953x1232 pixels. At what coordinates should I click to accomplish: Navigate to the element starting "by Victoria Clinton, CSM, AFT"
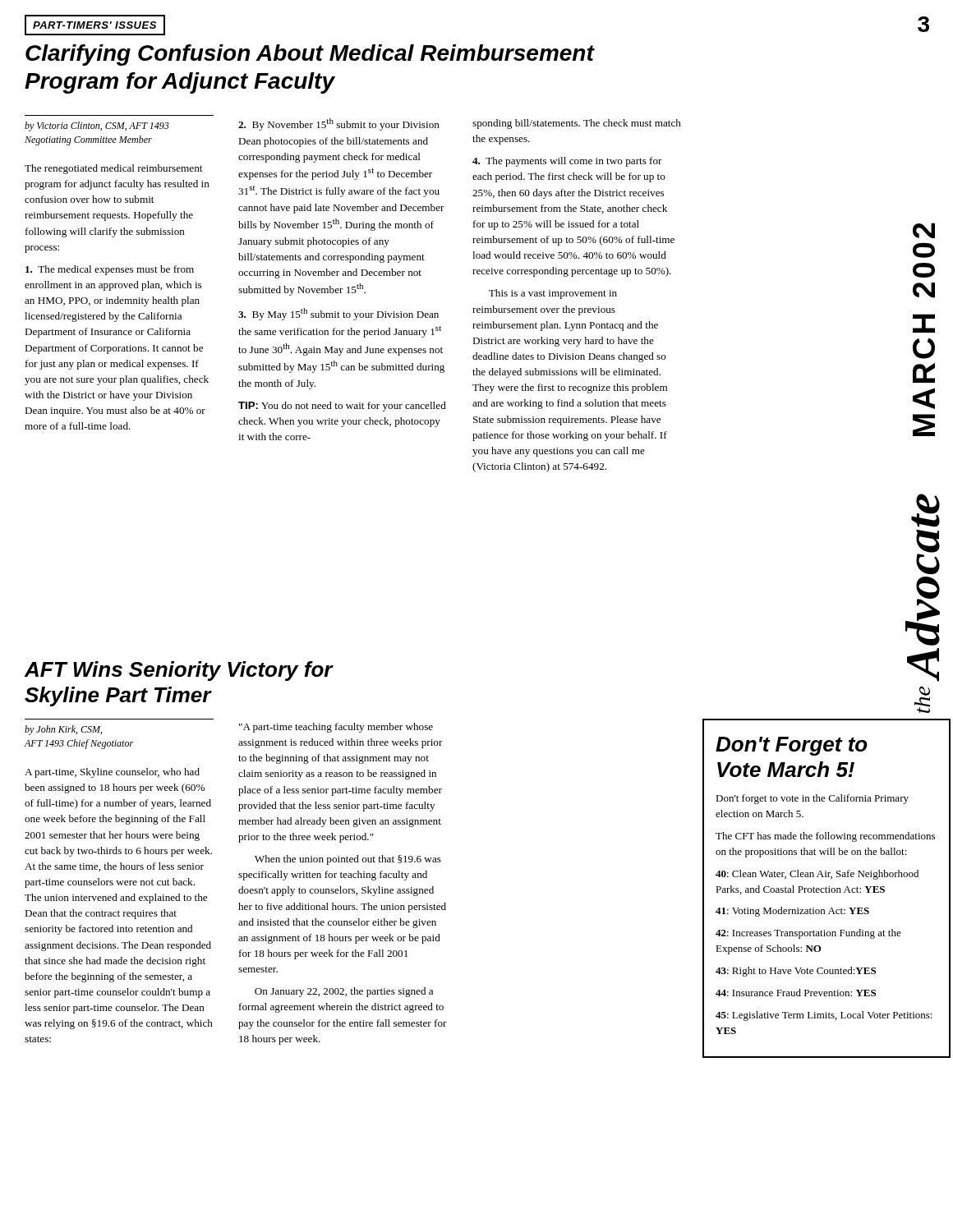click(x=97, y=133)
